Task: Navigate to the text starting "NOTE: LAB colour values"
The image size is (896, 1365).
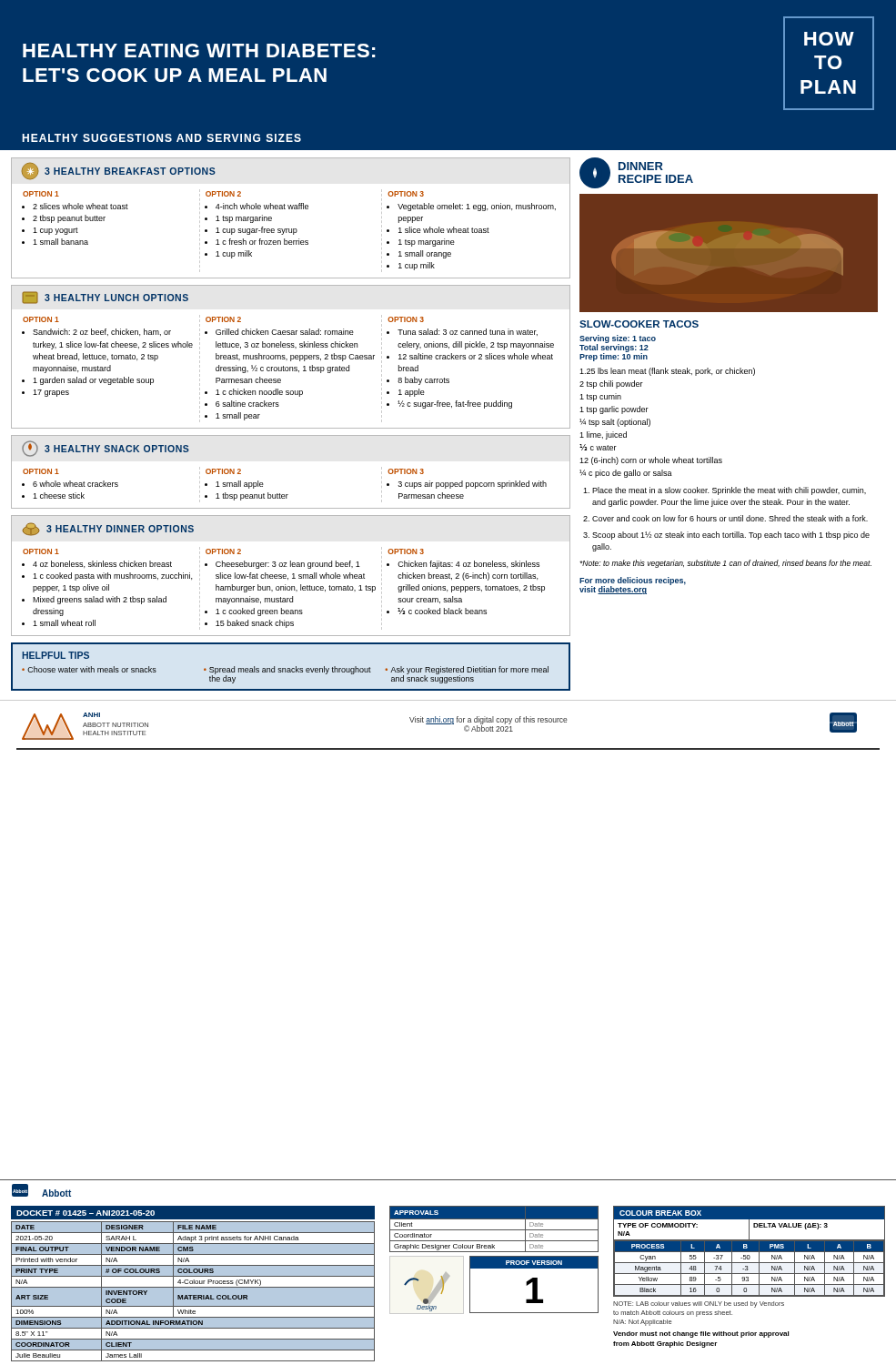Action: click(x=699, y=1312)
